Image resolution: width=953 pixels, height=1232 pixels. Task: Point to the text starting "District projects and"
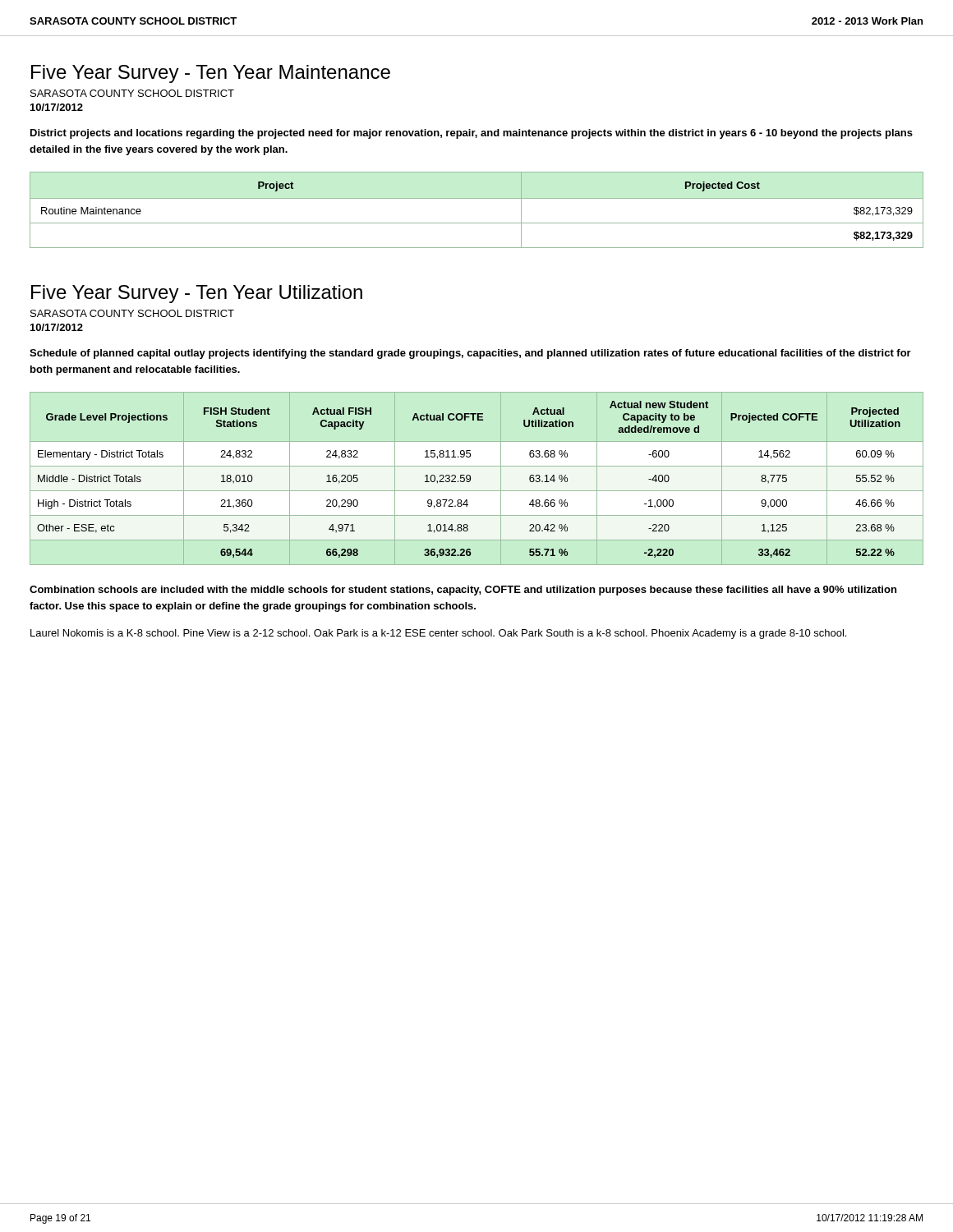471,141
